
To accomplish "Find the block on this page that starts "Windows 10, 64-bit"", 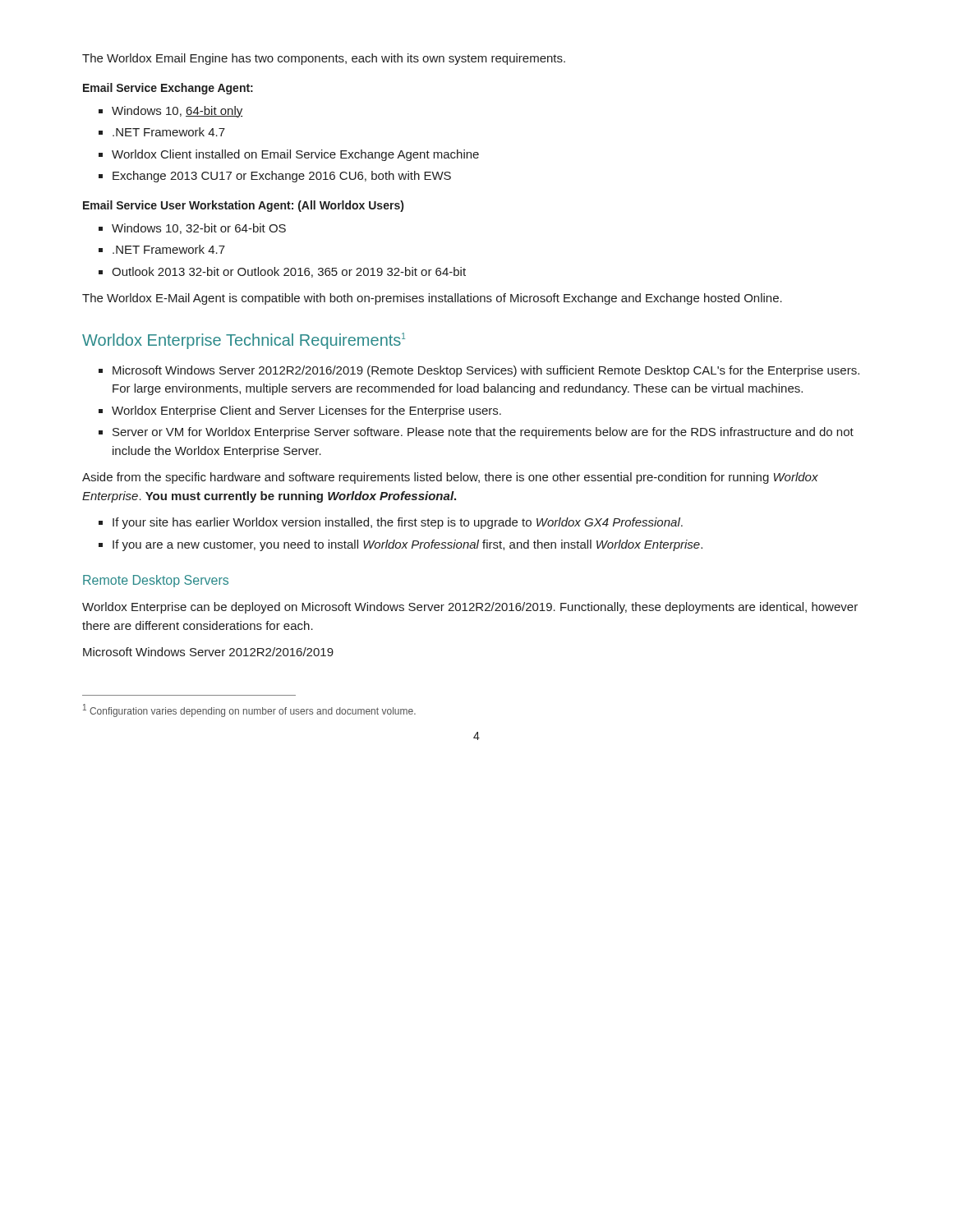I will click(x=177, y=112).
